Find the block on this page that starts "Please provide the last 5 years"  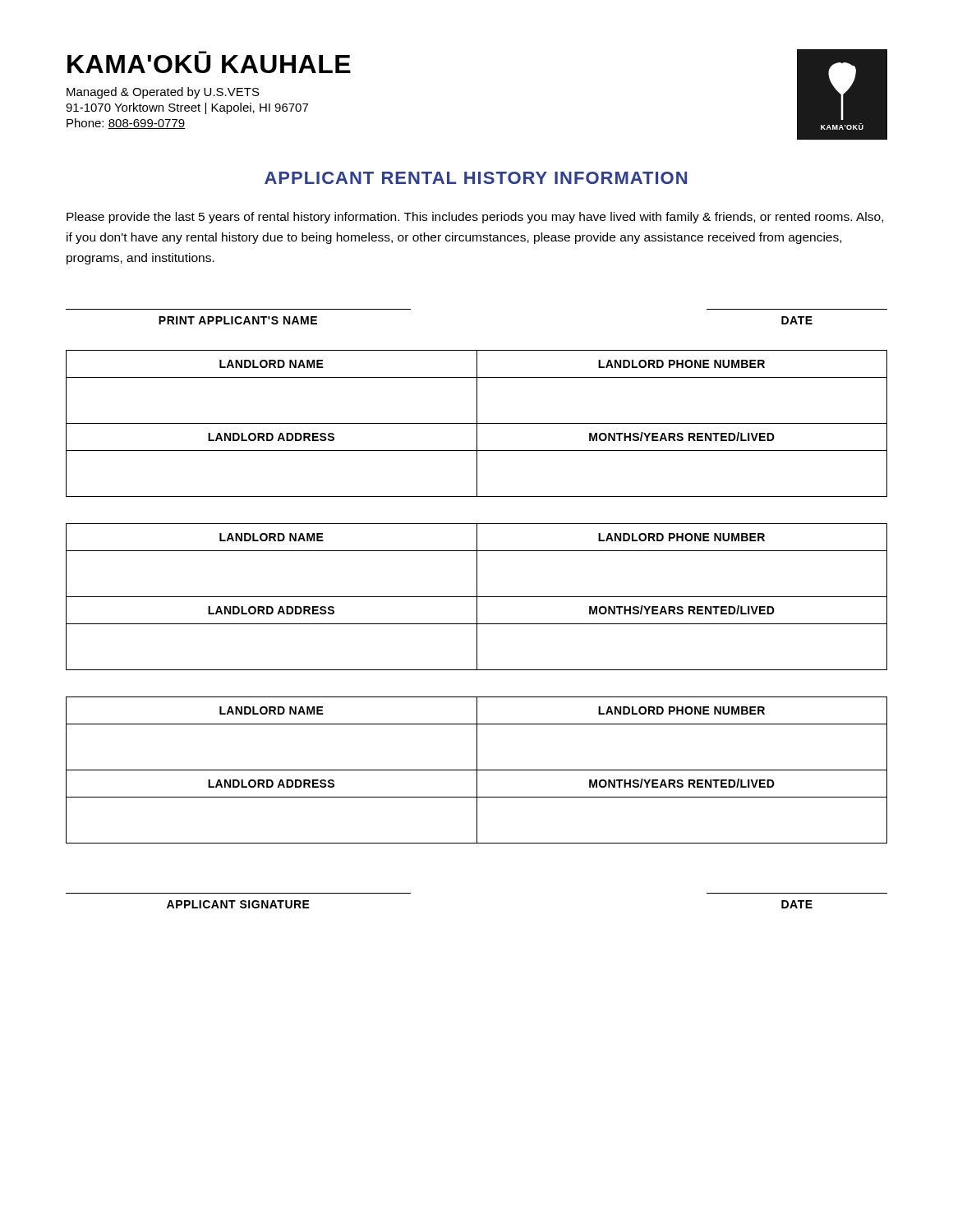click(475, 237)
